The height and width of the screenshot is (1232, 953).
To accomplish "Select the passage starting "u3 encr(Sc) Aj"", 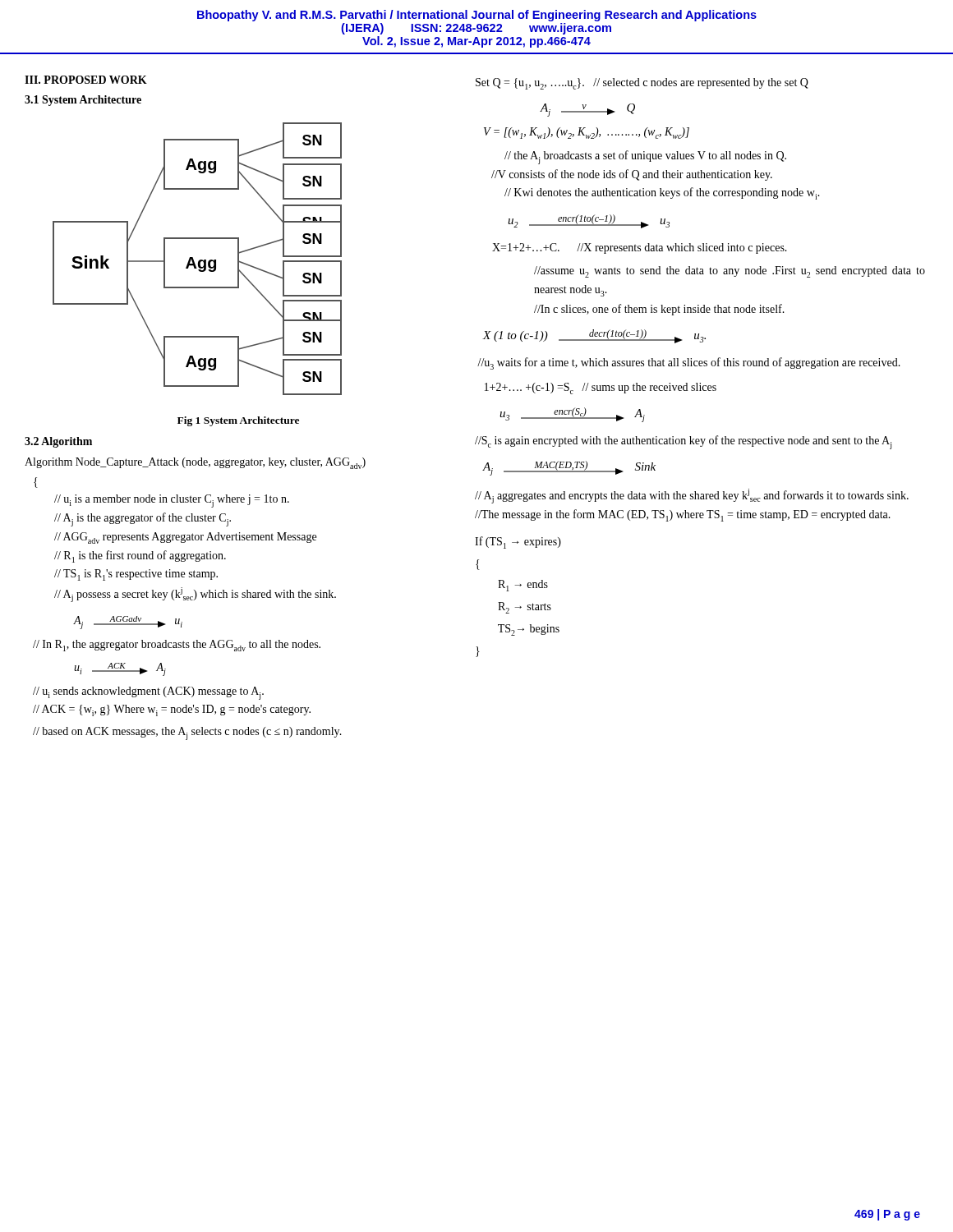I will click(x=572, y=415).
